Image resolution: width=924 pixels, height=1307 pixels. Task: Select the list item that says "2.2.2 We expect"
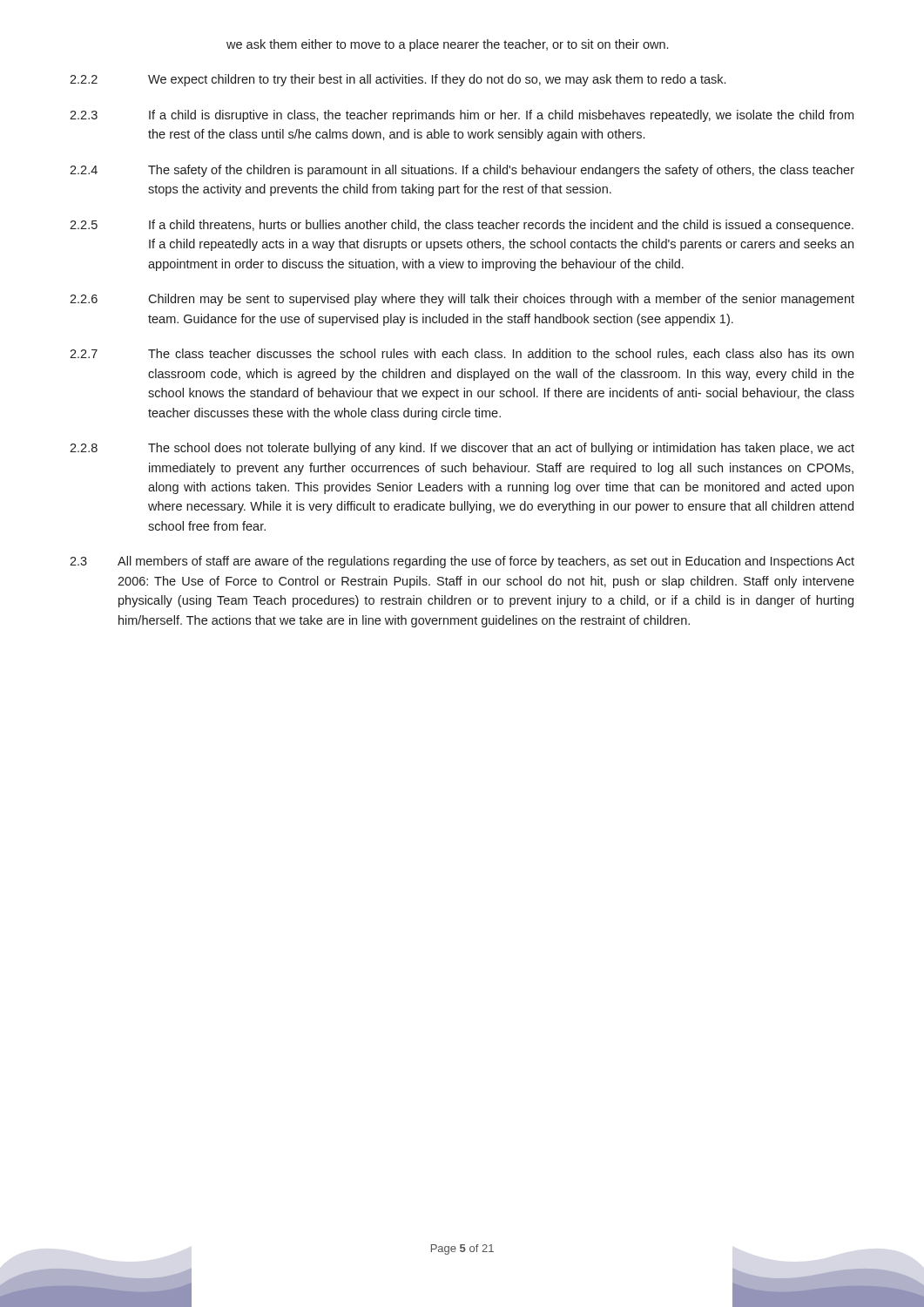pos(462,80)
